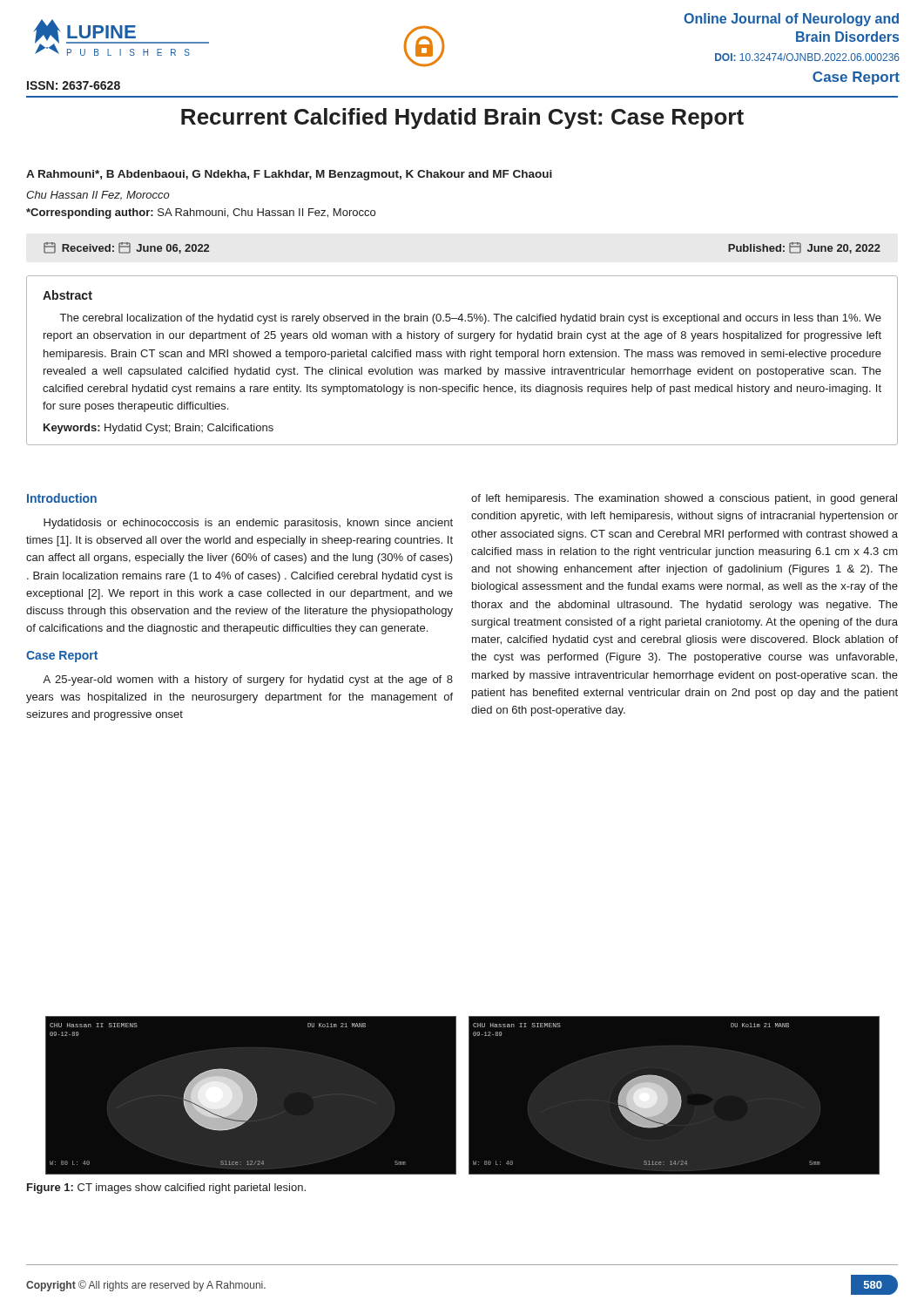Screen dimensions: 1307x924
Task: Click on the text block that says "Hydatidosis or echinococcosis"
Action: pos(240,576)
